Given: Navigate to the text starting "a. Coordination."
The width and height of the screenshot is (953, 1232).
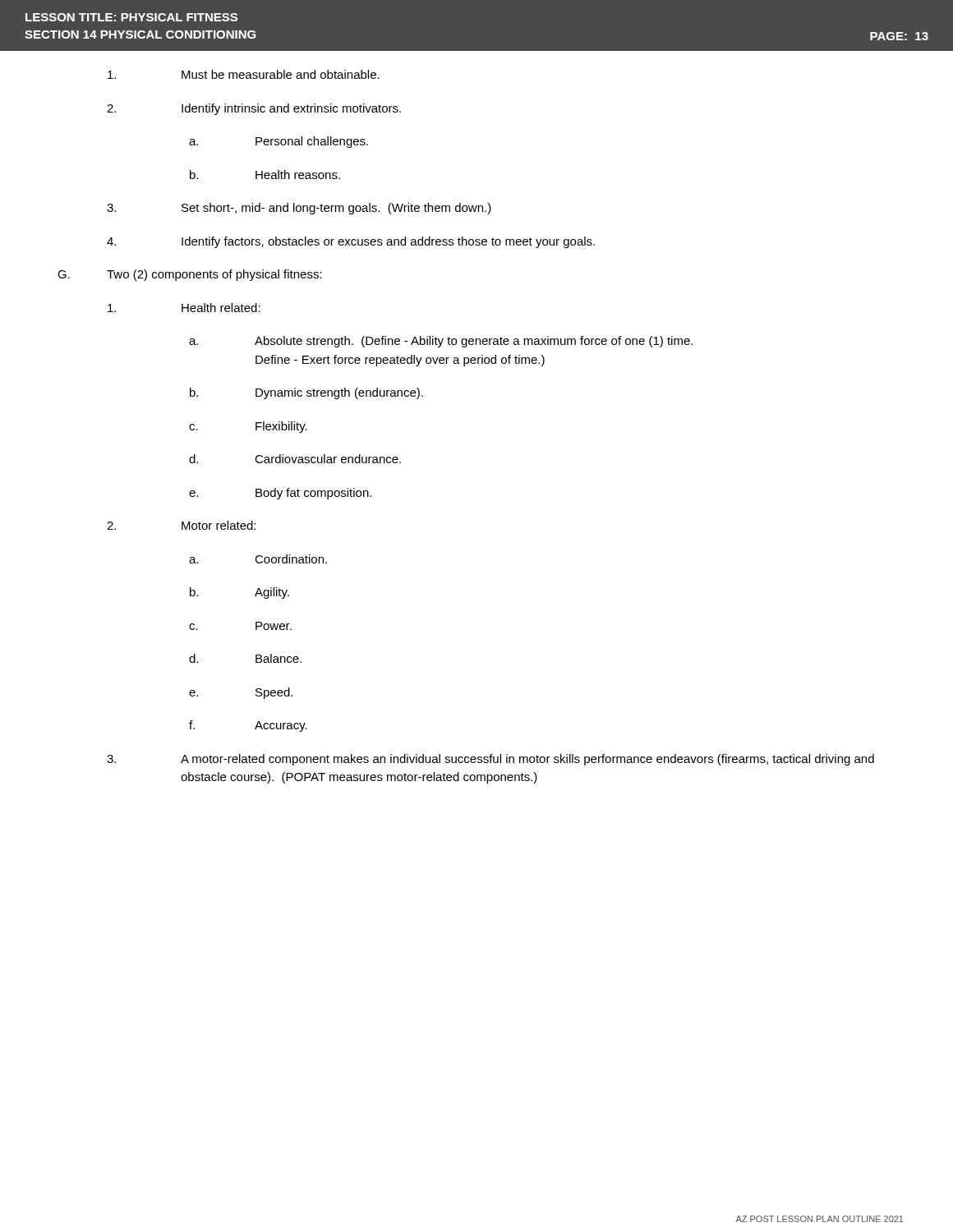Looking at the screenshot, I should click(x=254, y=559).
